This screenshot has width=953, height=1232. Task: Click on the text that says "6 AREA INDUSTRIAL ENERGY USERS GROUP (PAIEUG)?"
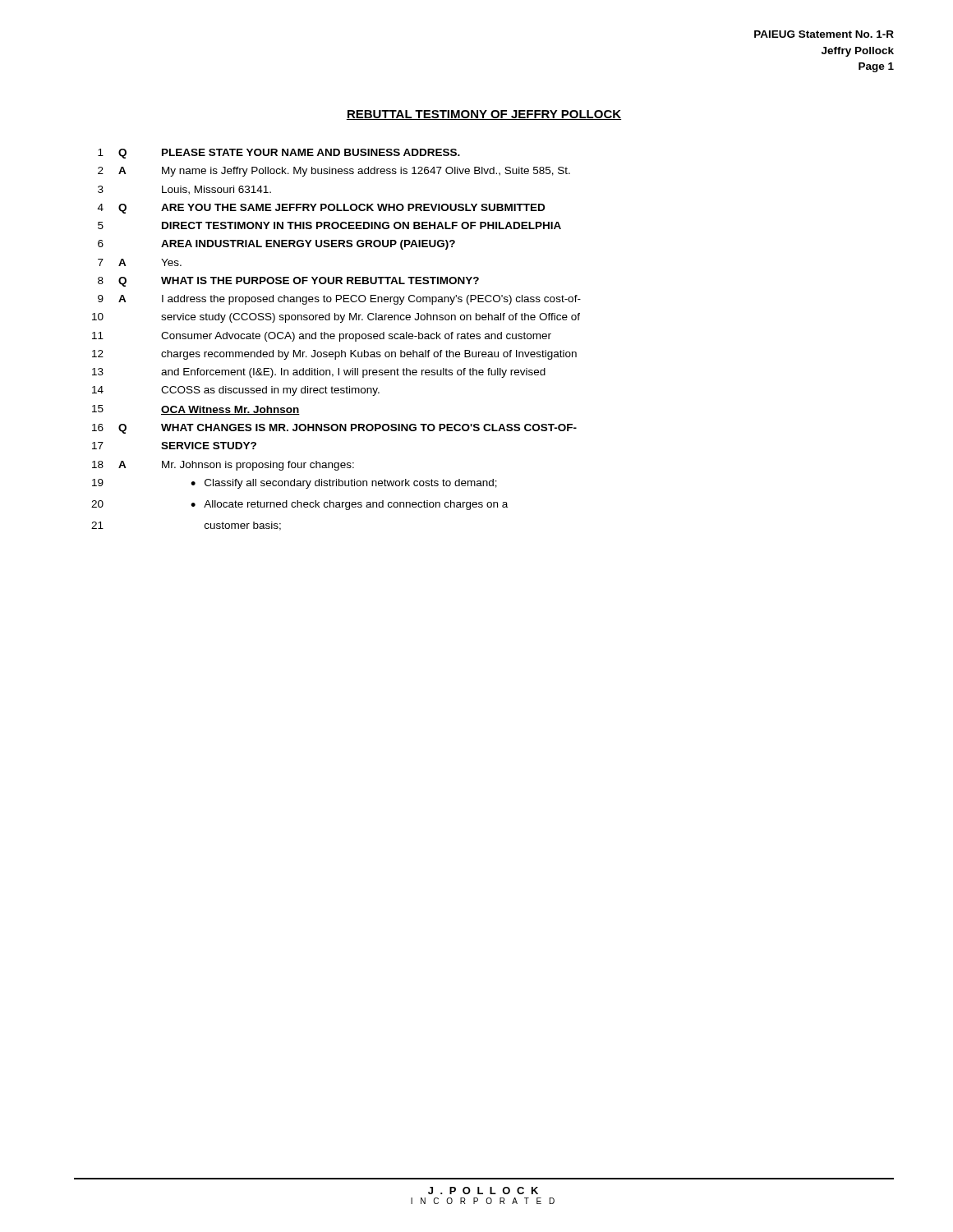(x=276, y=245)
